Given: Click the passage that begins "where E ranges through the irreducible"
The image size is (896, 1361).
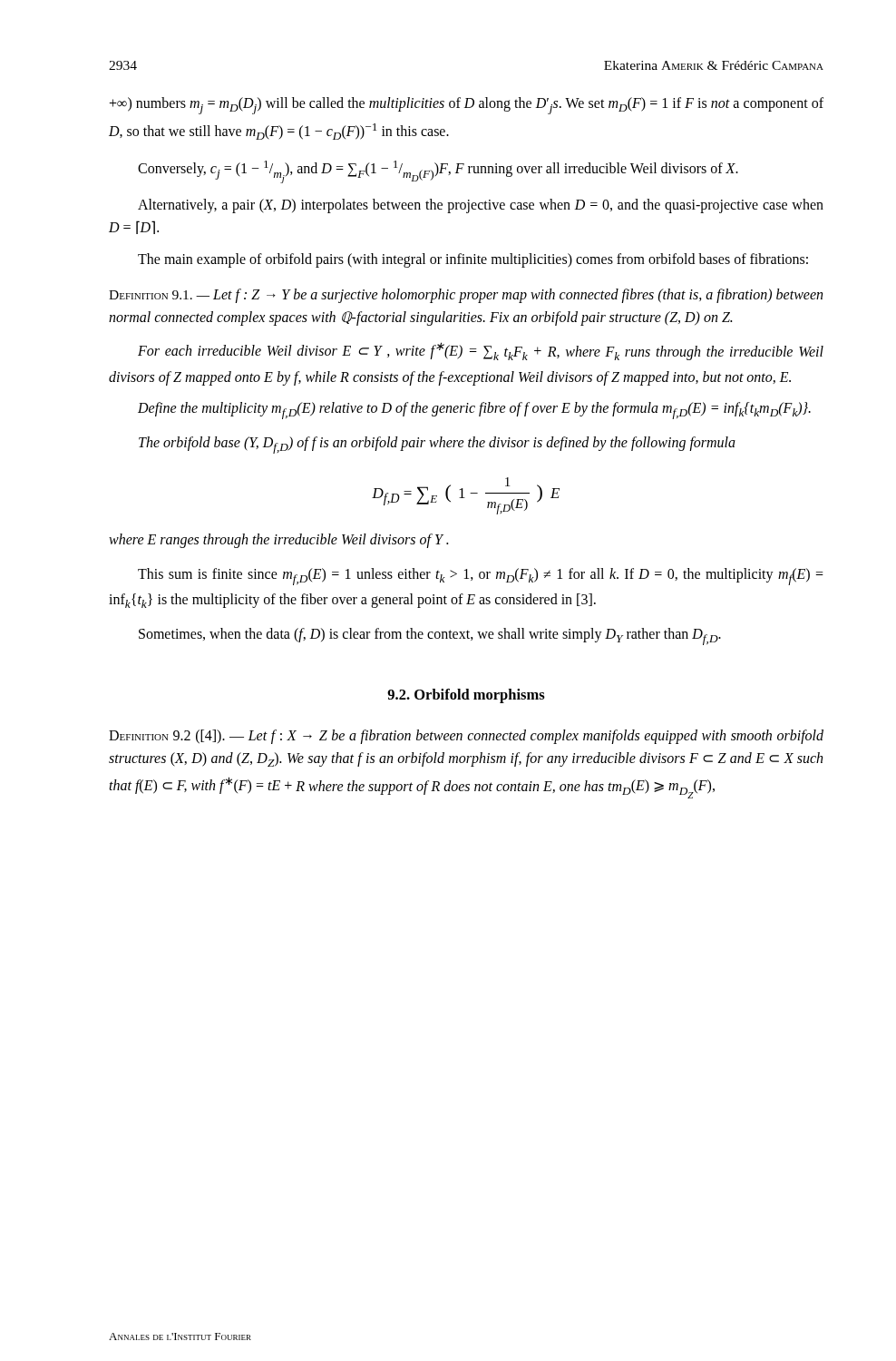Looking at the screenshot, I should click(278, 541).
